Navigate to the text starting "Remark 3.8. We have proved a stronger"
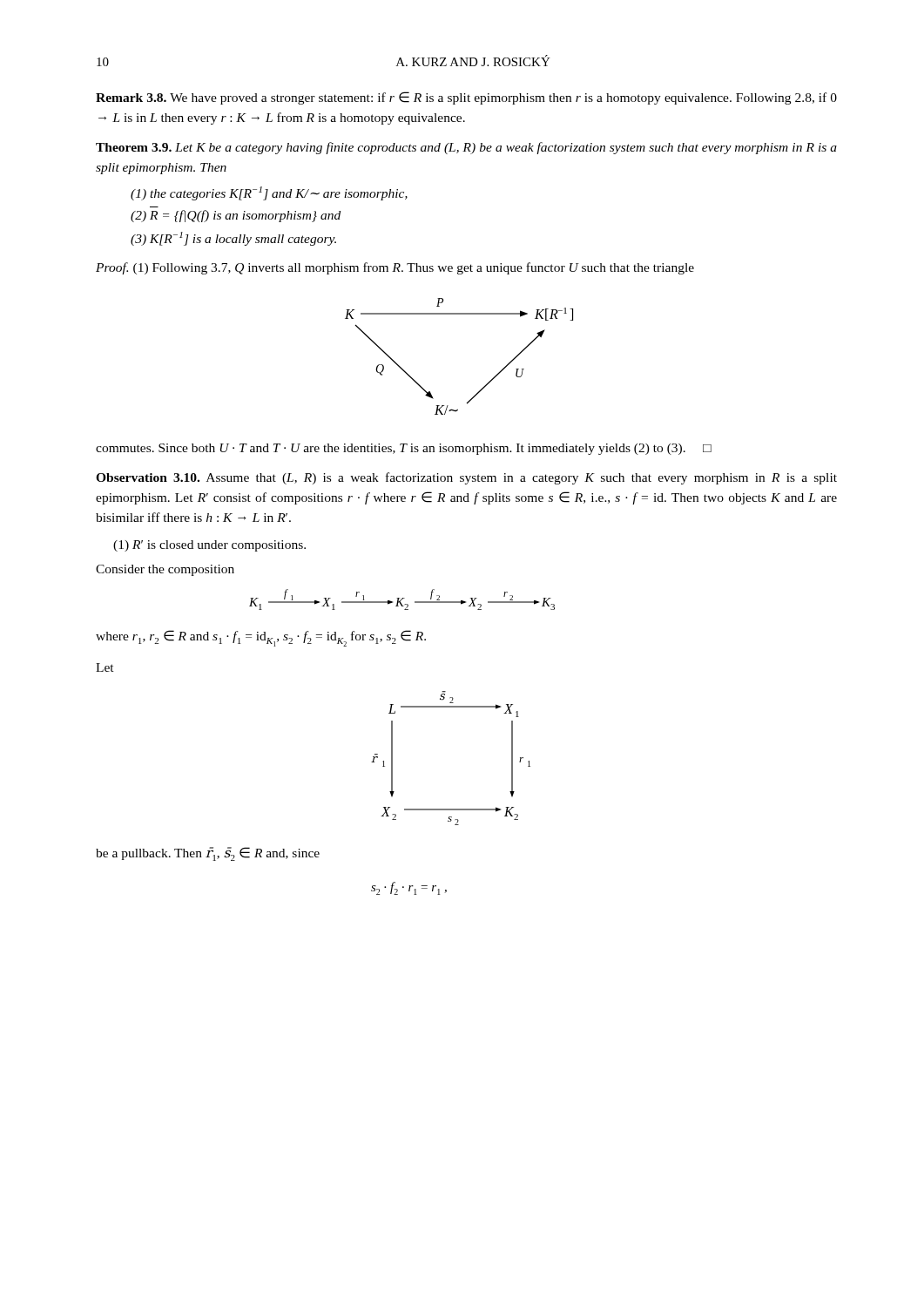This screenshot has width=924, height=1307. (x=466, y=107)
